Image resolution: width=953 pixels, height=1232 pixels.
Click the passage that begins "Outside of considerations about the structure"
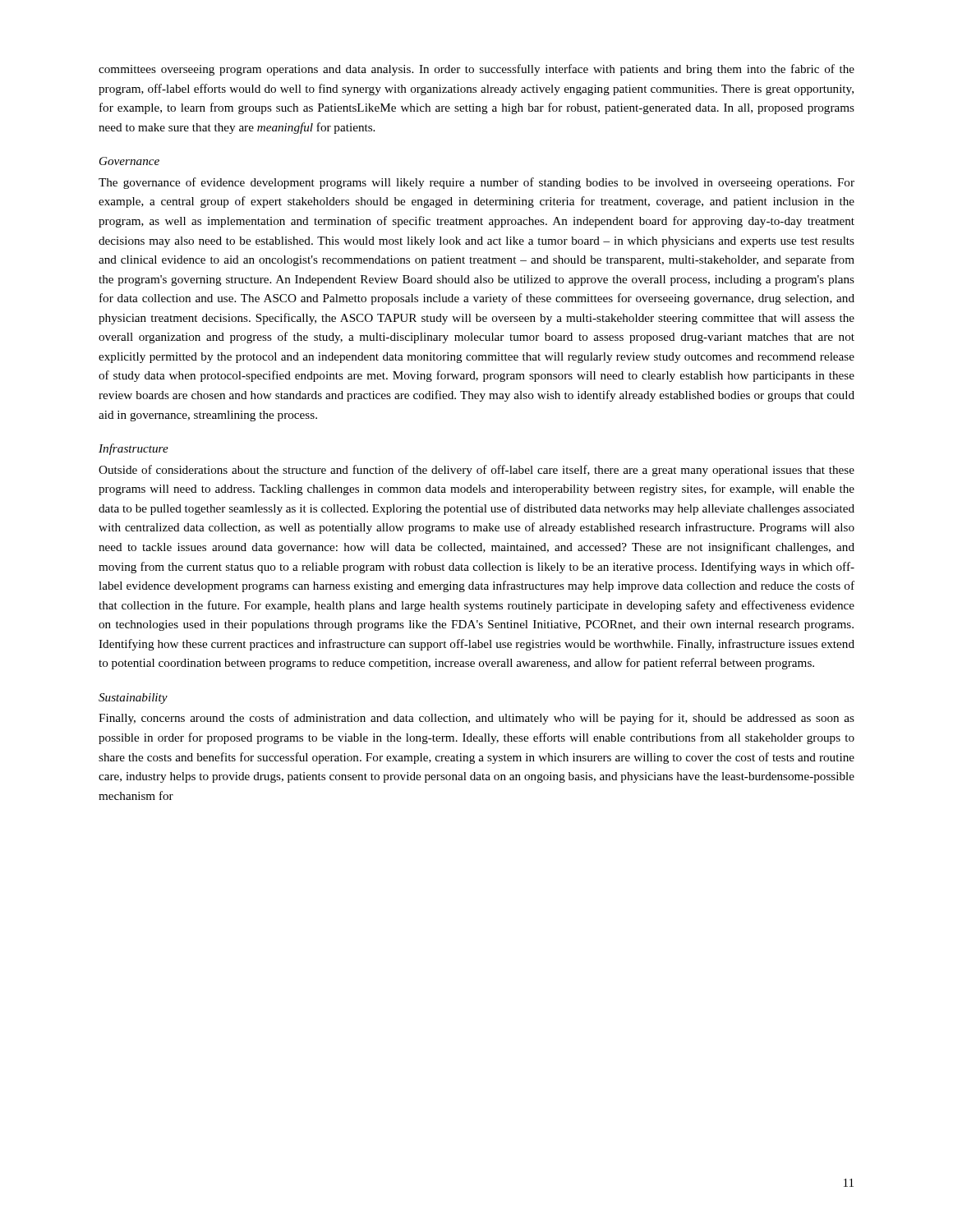(476, 566)
